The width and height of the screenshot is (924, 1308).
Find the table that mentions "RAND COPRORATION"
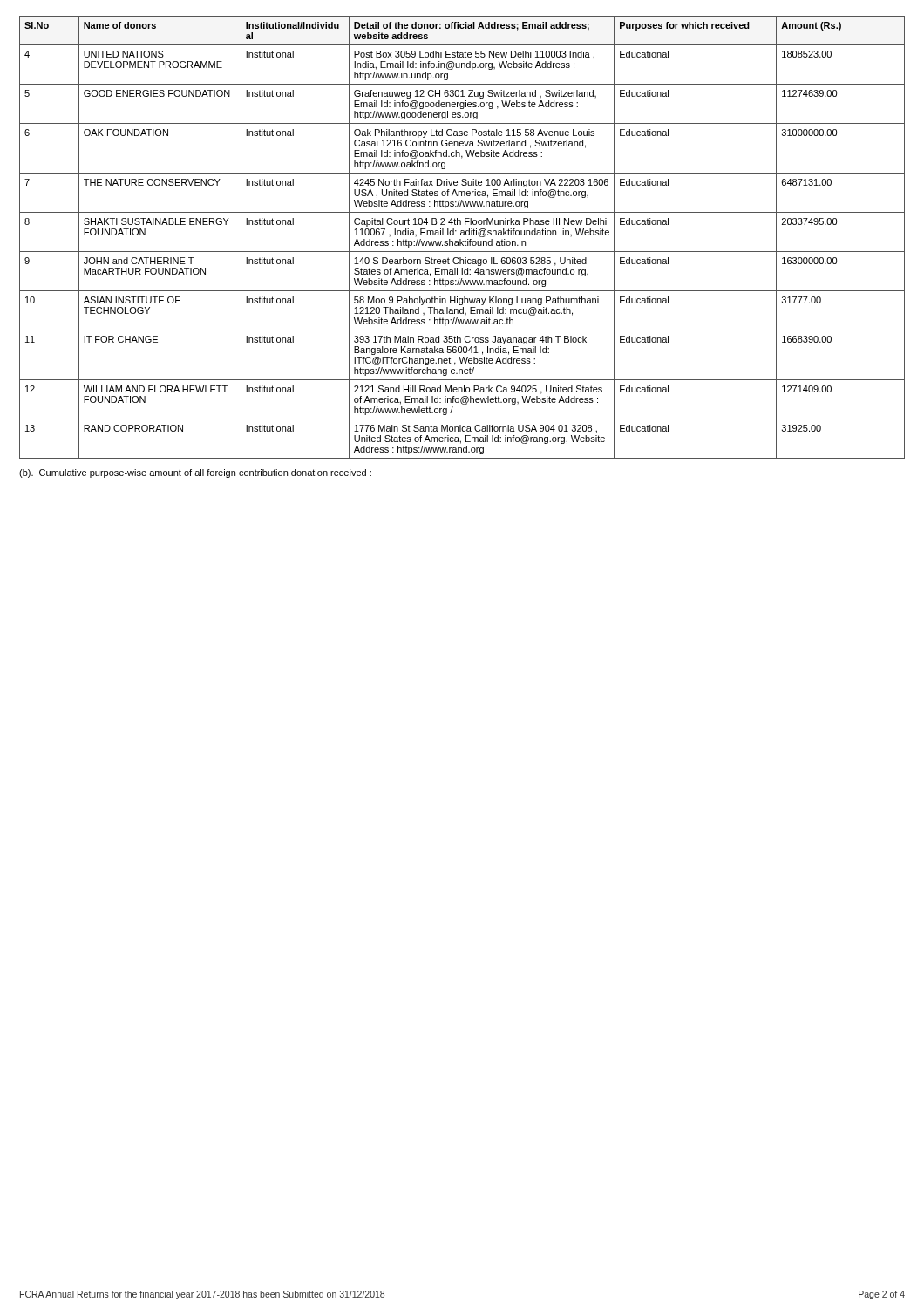point(462,237)
